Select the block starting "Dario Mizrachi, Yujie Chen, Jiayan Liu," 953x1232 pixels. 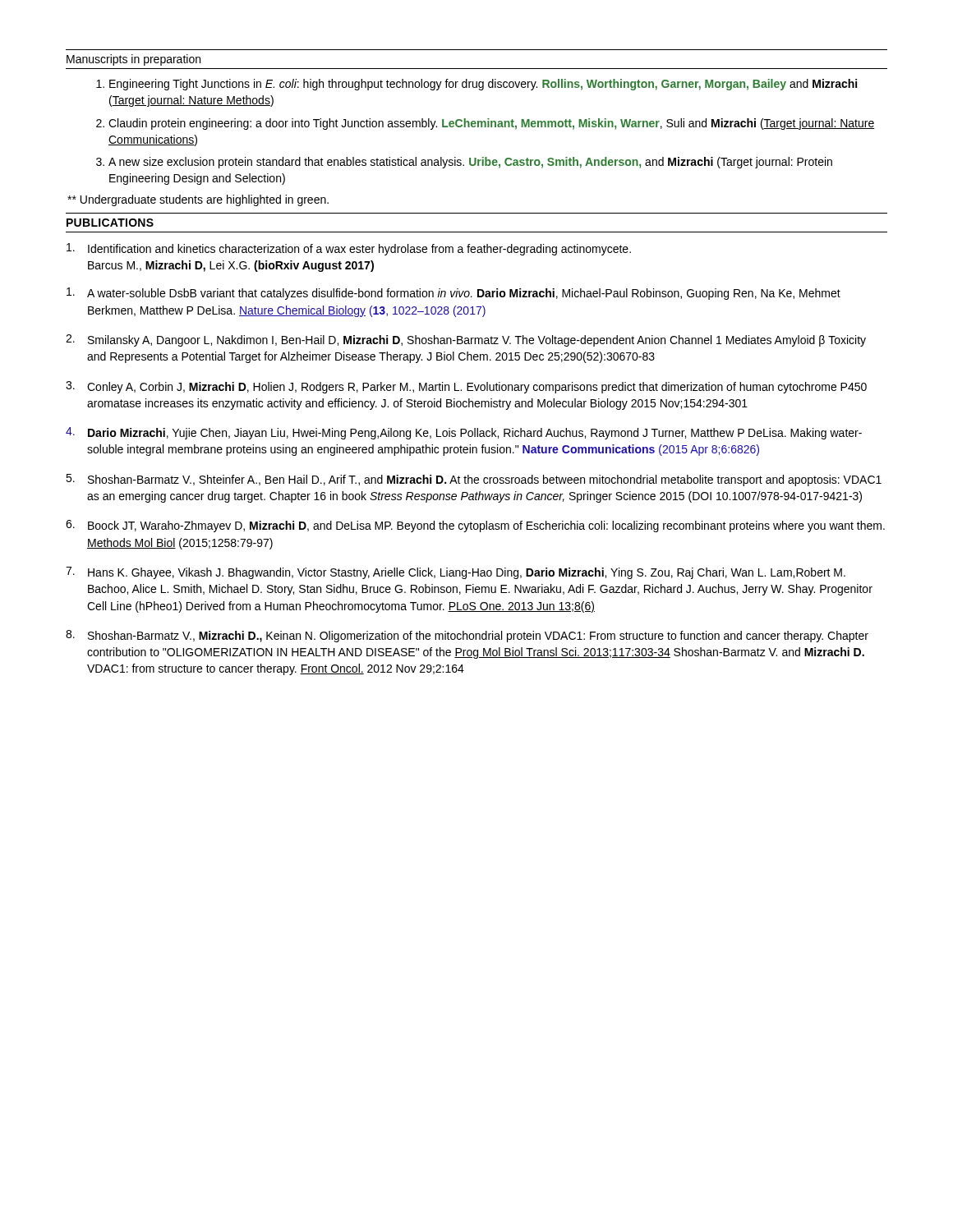click(x=475, y=441)
